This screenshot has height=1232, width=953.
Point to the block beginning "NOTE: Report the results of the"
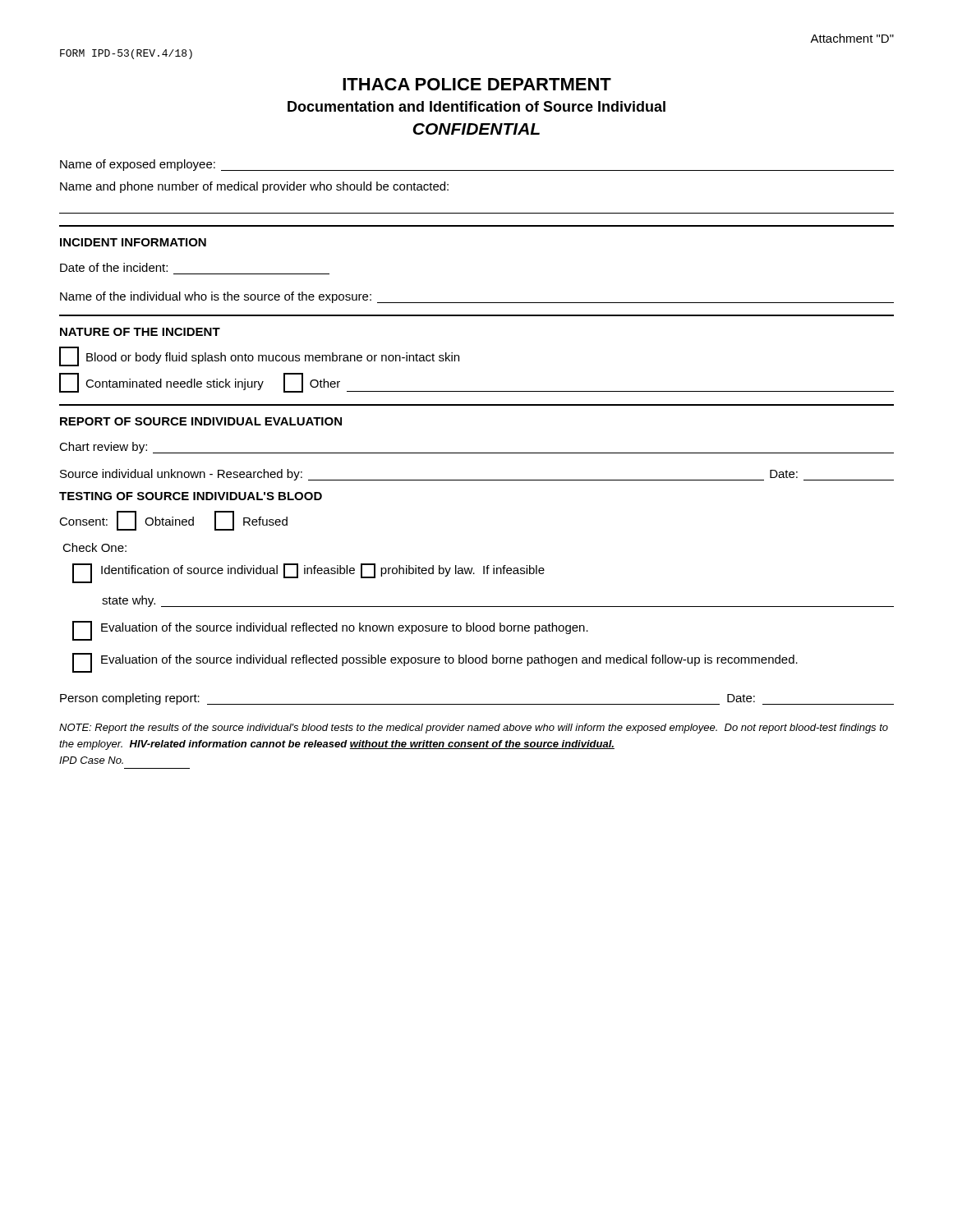(x=474, y=744)
